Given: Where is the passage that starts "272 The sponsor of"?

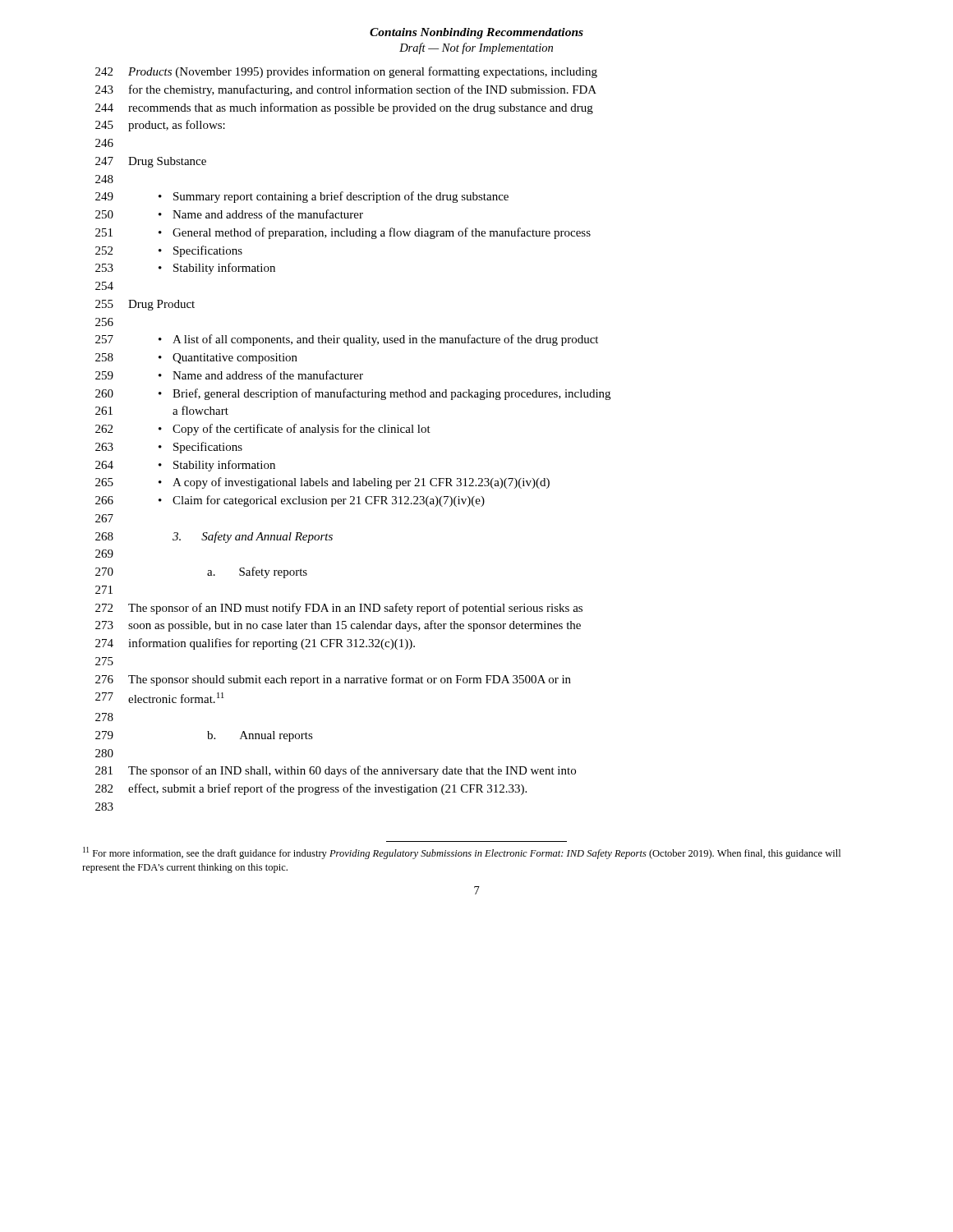Looking at the screenshot, I should pyautogui.click(x=476, y=626).
